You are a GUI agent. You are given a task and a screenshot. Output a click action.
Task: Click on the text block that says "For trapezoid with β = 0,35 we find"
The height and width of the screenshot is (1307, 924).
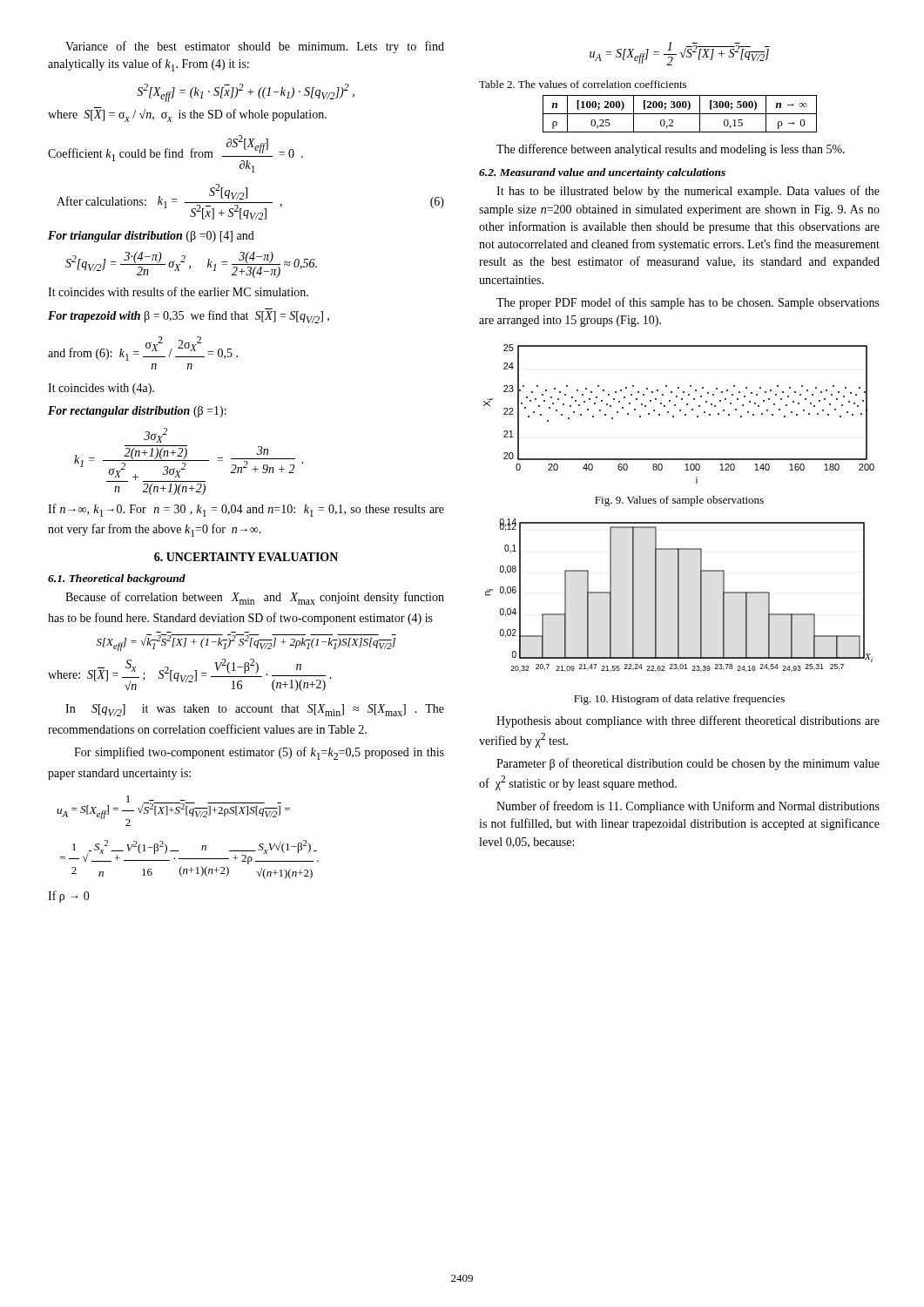(246, 353)
